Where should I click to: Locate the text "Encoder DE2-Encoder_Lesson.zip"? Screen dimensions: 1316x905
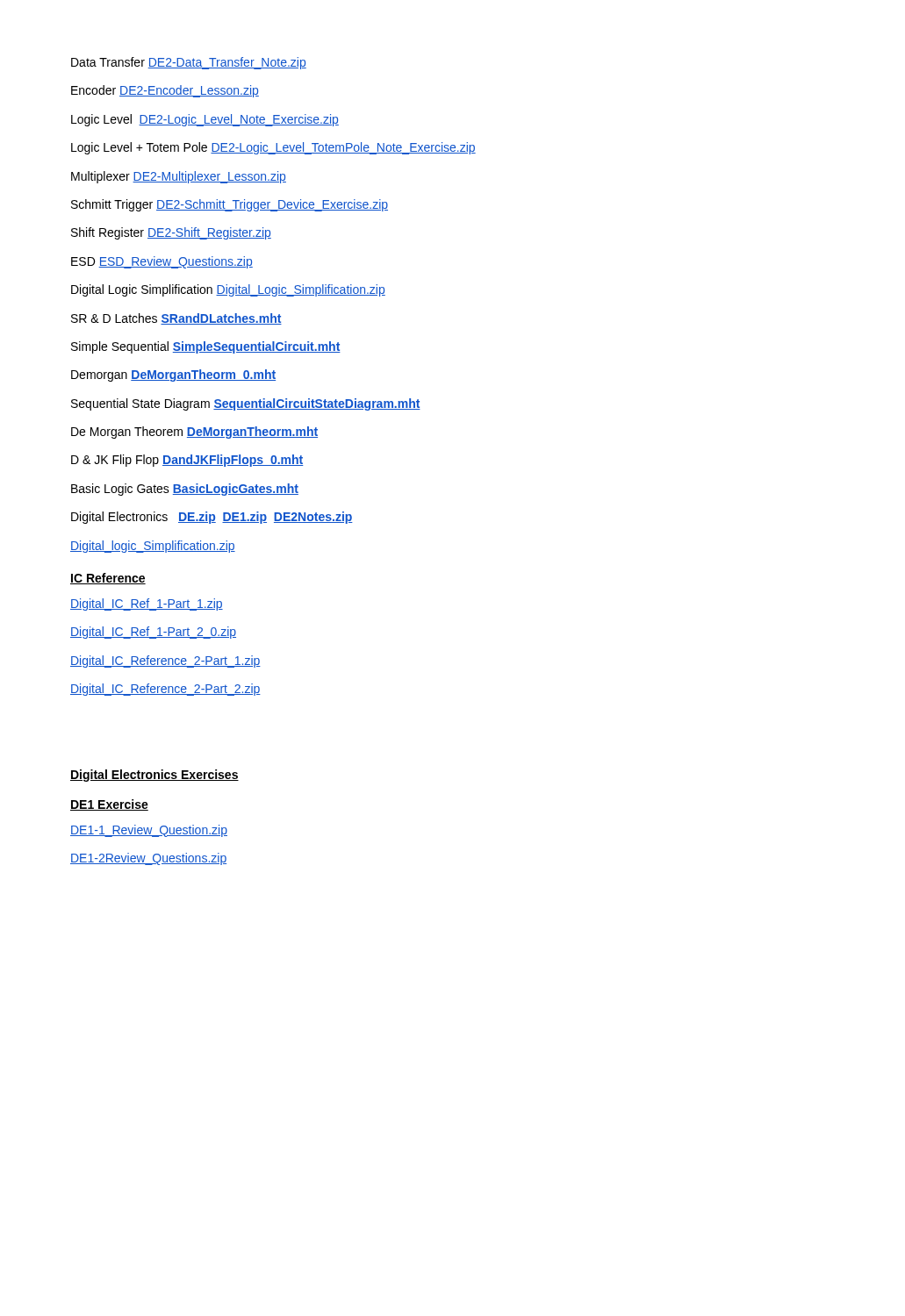[x=164, y=91]
